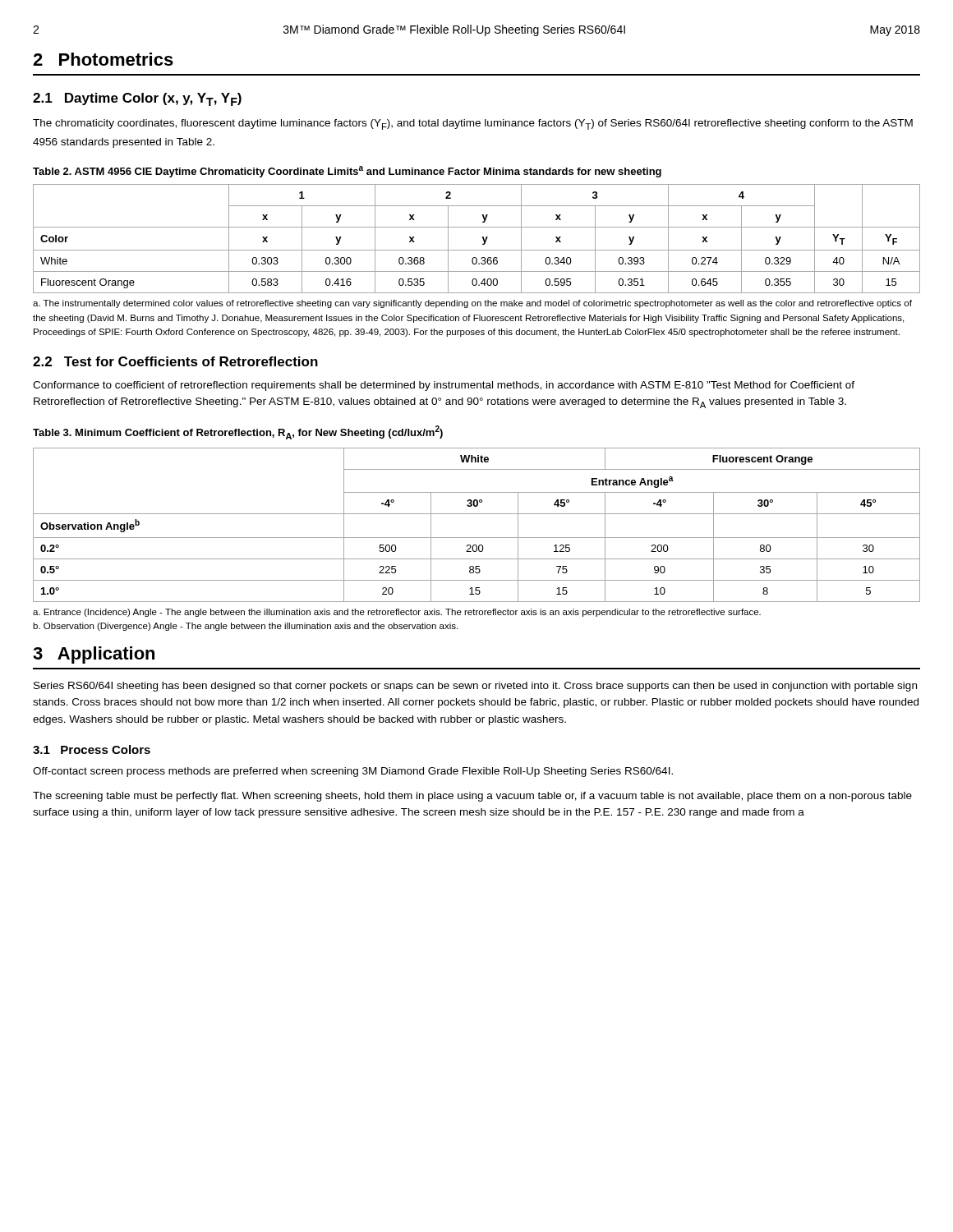Click on the element starting "a. The instrumentally determined color values of retroreflective"
The width and height of the screenshot is (953, 1232).
pos(476,318)
